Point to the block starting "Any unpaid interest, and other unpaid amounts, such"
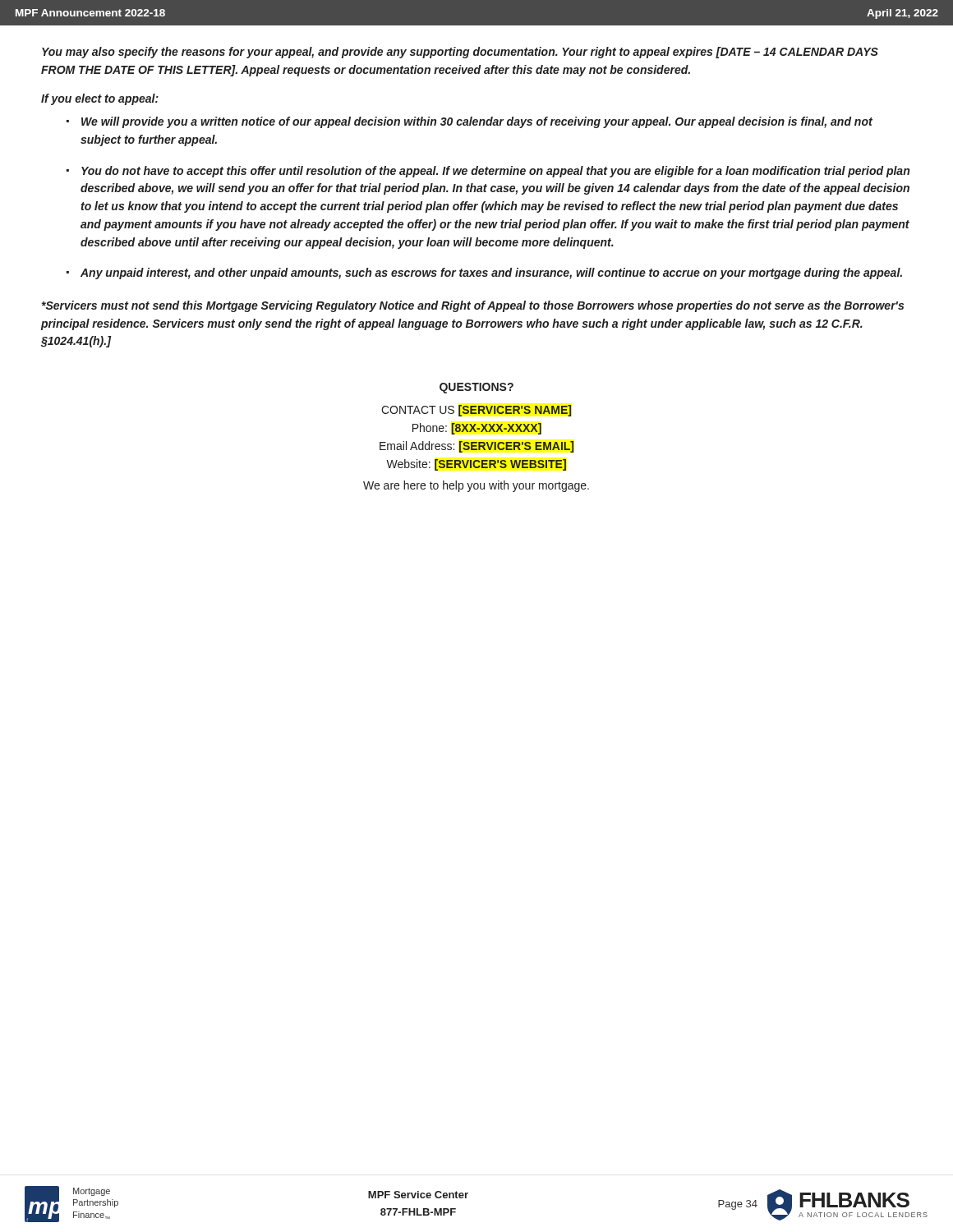The height and width of the screenshot is (1232, 953). tap(492, 273)
